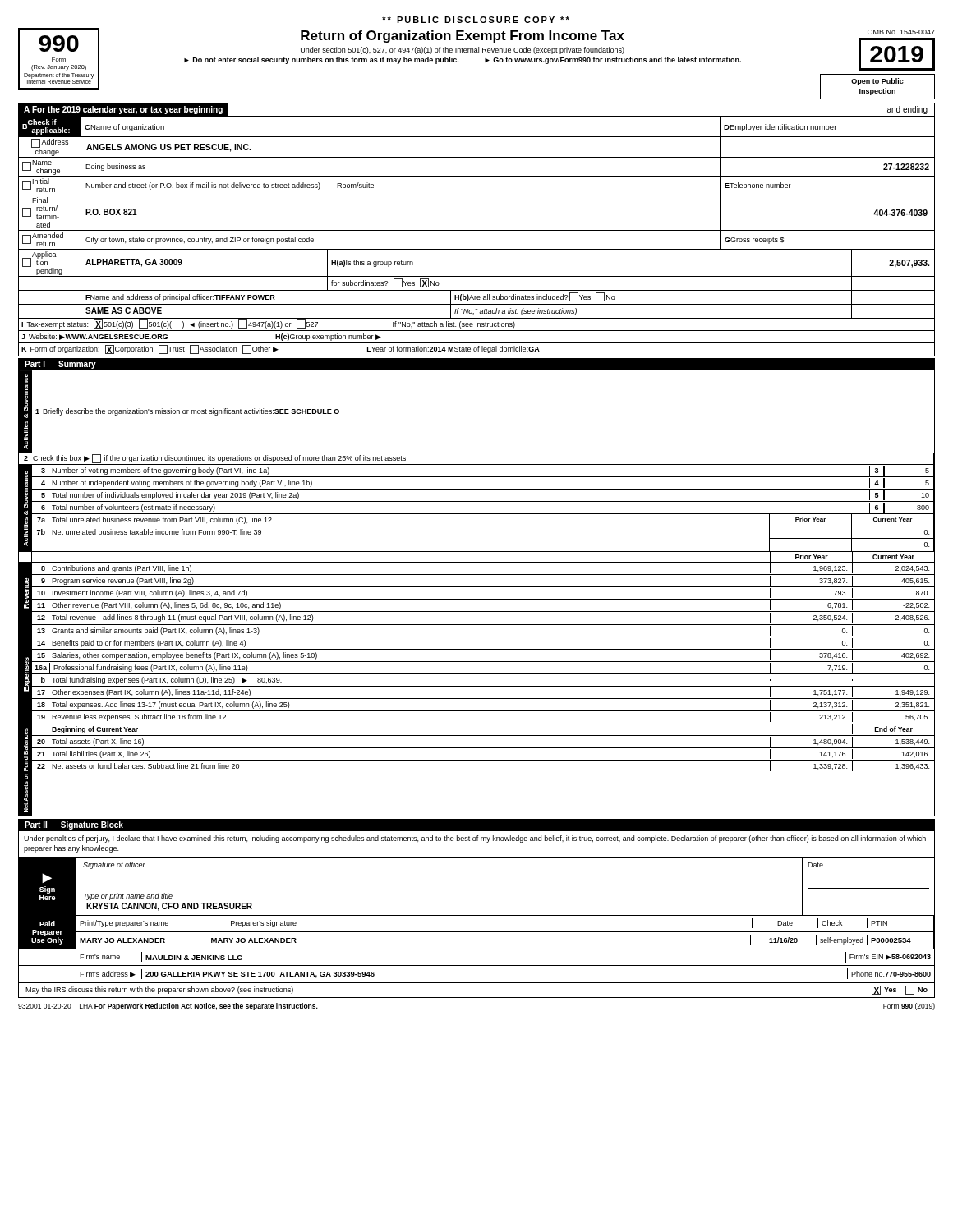The width and height of the screenshot is (953, 1232).
Task: Locate the block of text that opens with "► Go to www.irs.gov/Form990 for instructions and the"
Action: click(613, 60)
